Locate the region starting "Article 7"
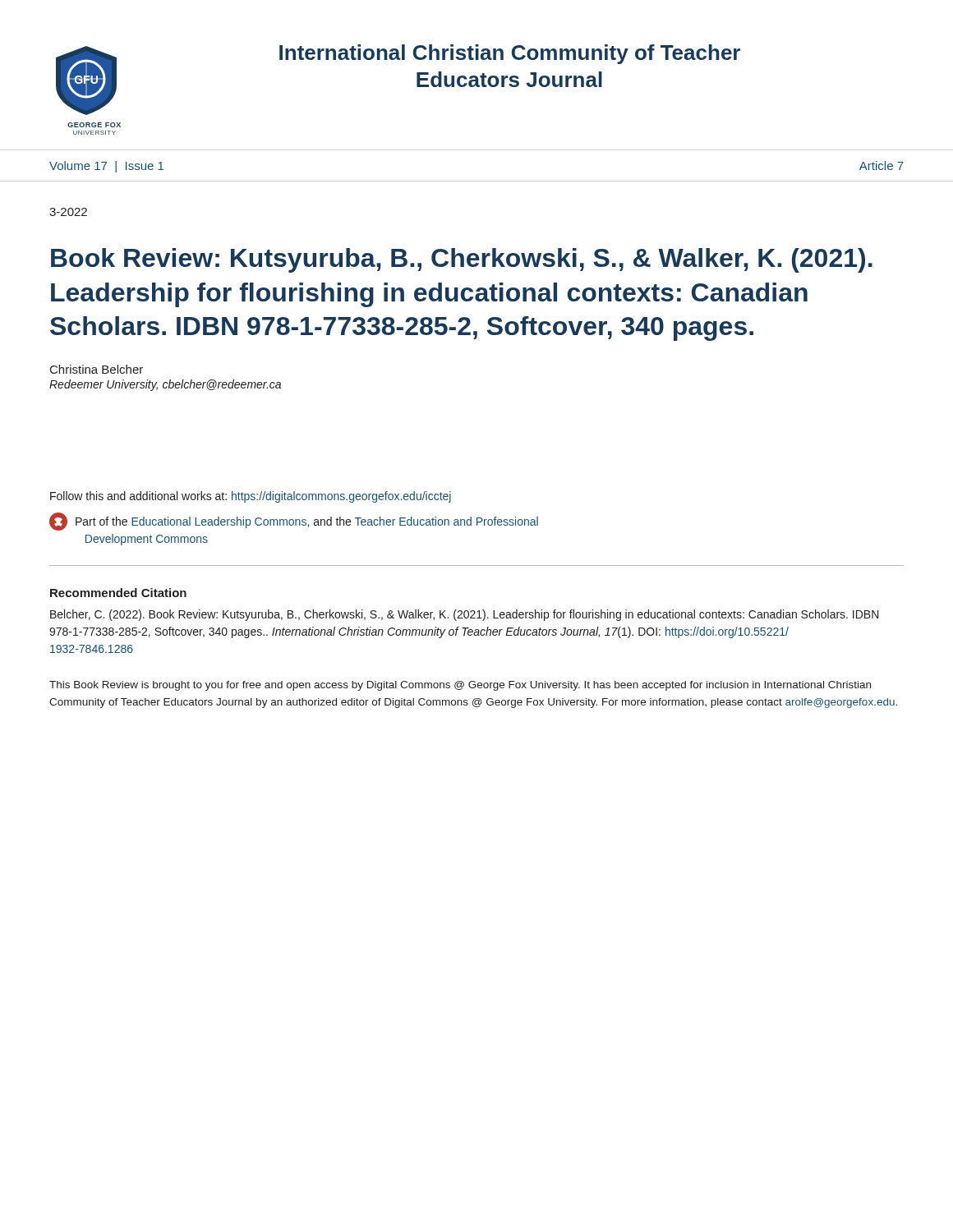Image resolution: width=953 pixels, height=1232 pixels. (881, 166)
